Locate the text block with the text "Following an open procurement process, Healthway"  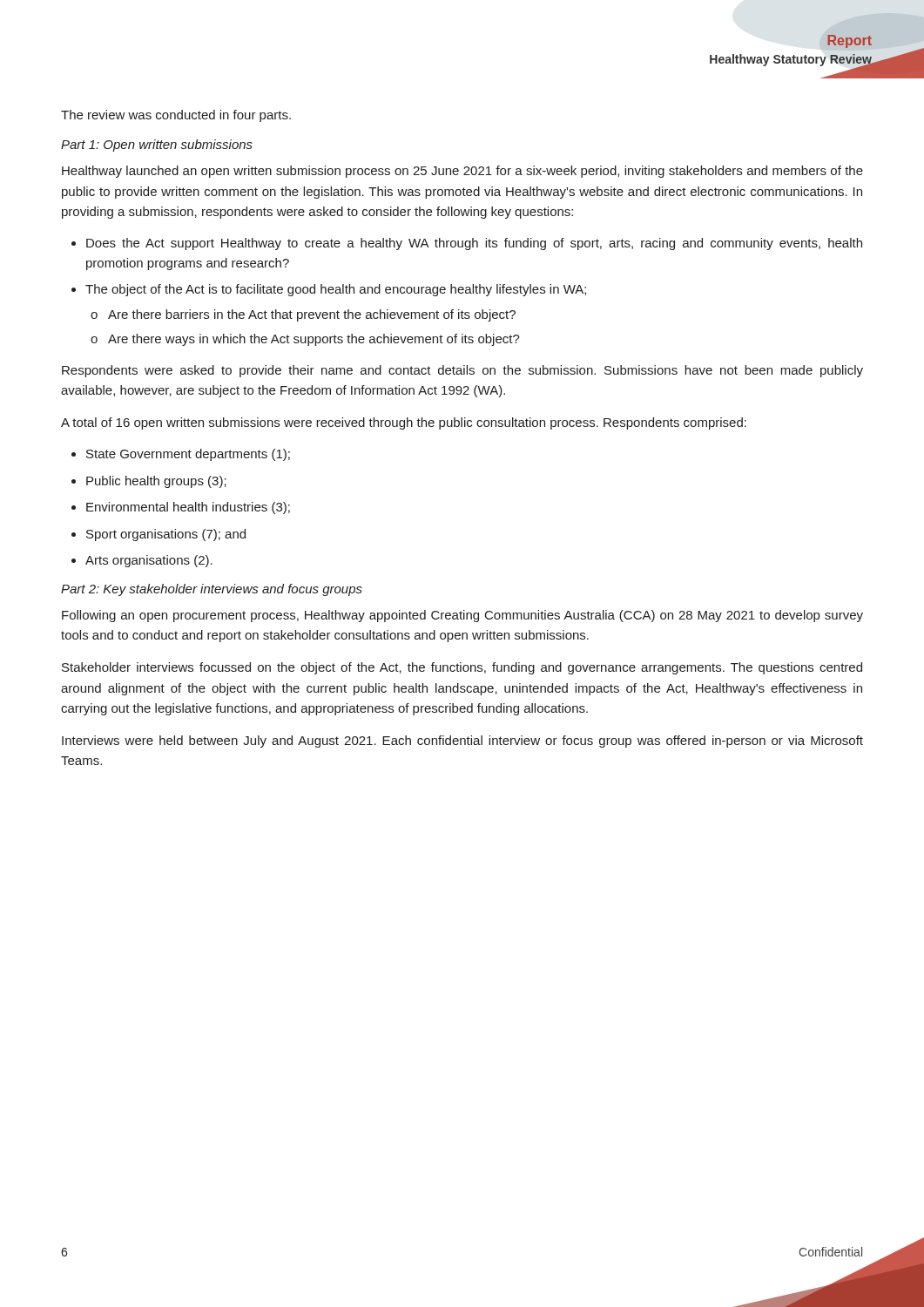tap(462, 625)
